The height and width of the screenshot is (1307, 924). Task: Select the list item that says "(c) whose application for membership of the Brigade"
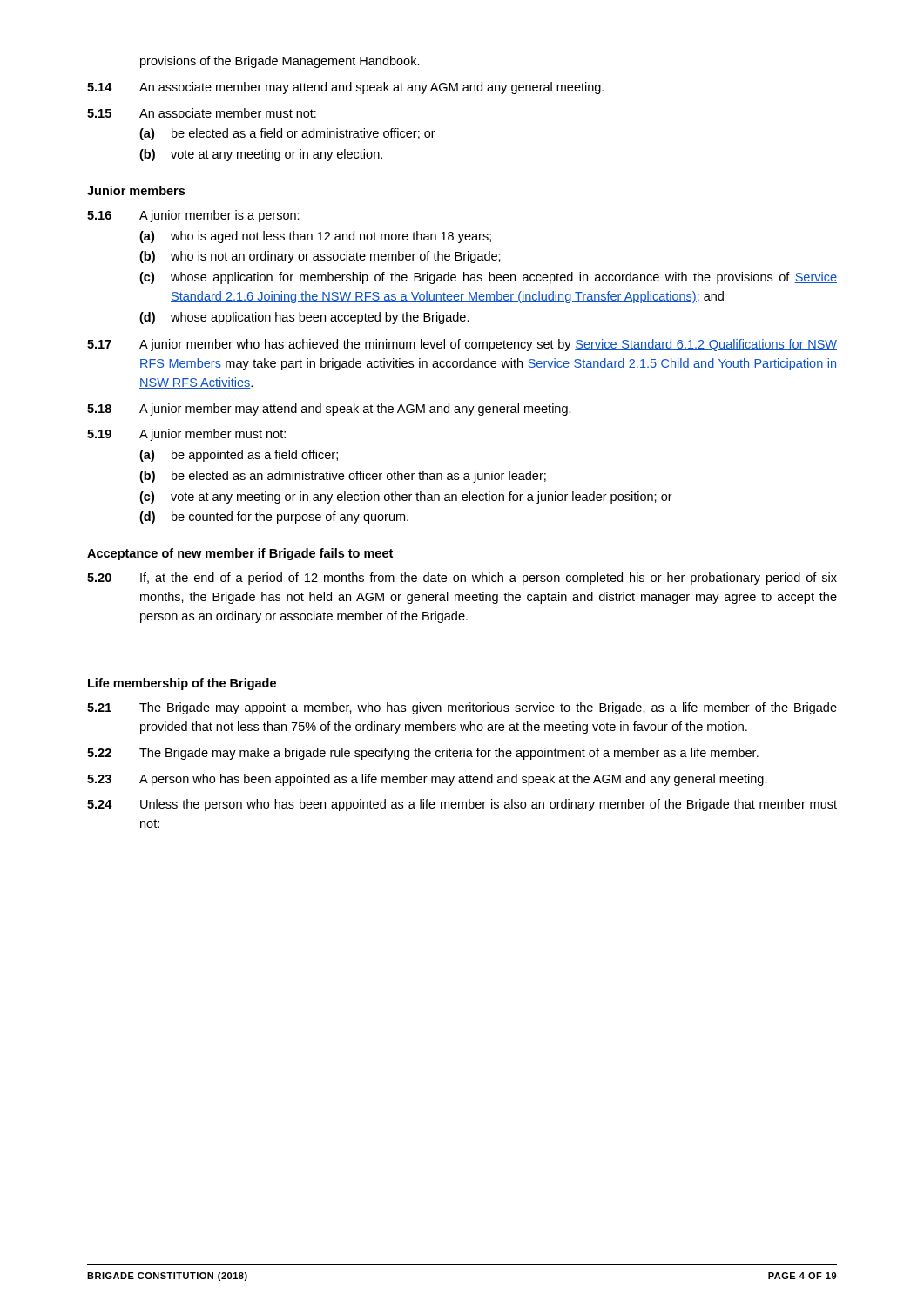pyautogui.click(x=488, y=287)
